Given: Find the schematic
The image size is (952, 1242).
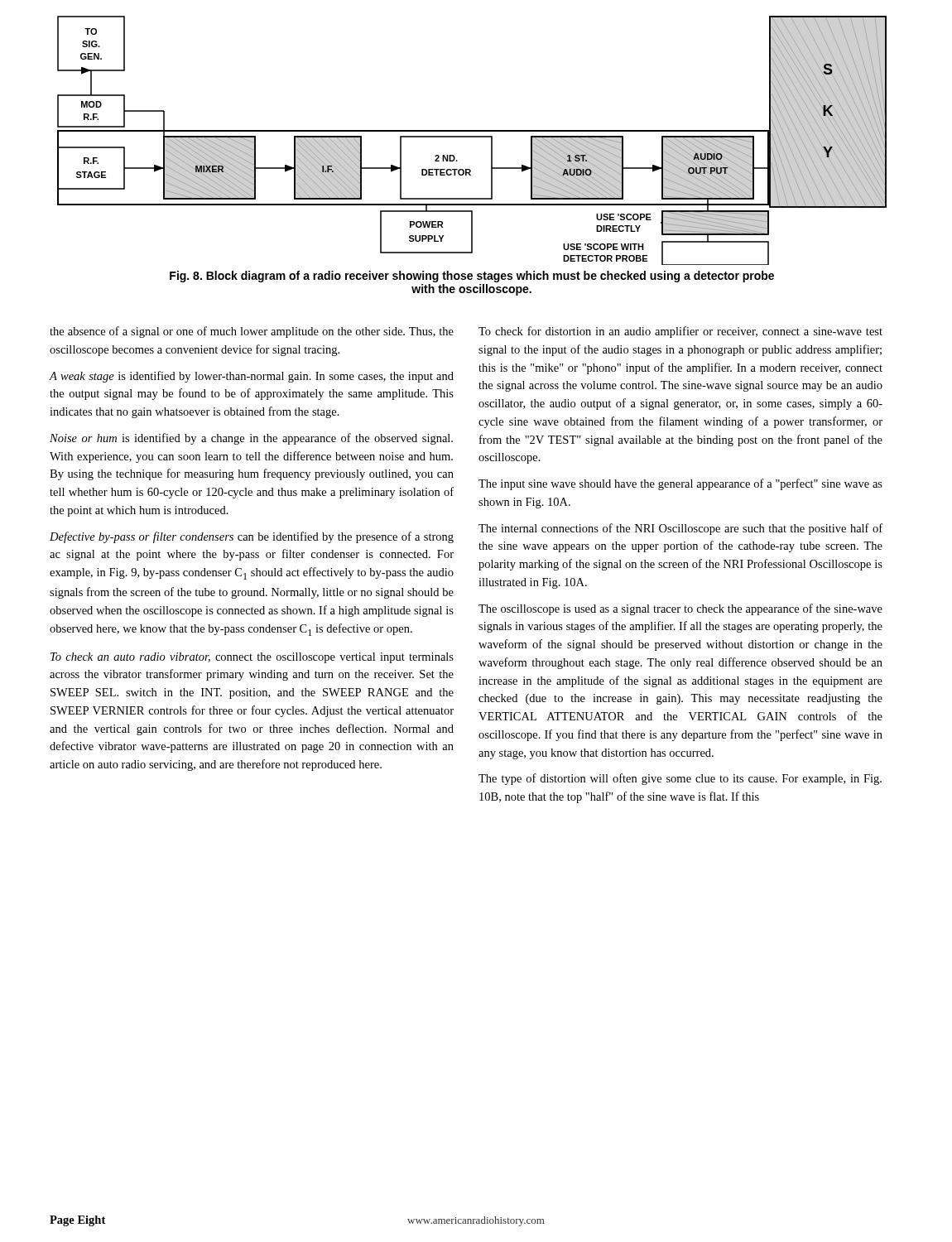Looking at the screenshot, I should (x=472, y=137).
